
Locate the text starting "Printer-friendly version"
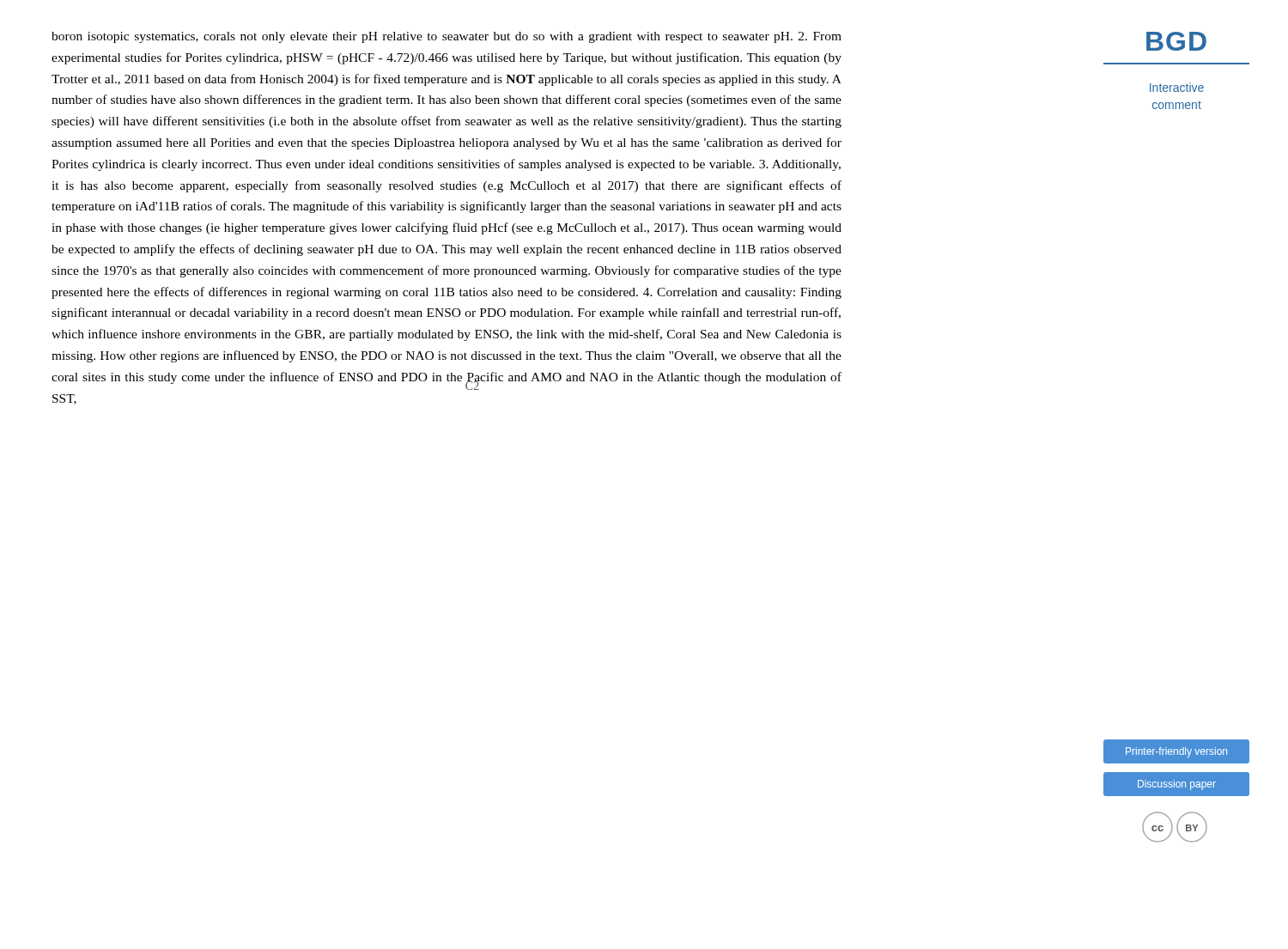tap(1176, 751)
